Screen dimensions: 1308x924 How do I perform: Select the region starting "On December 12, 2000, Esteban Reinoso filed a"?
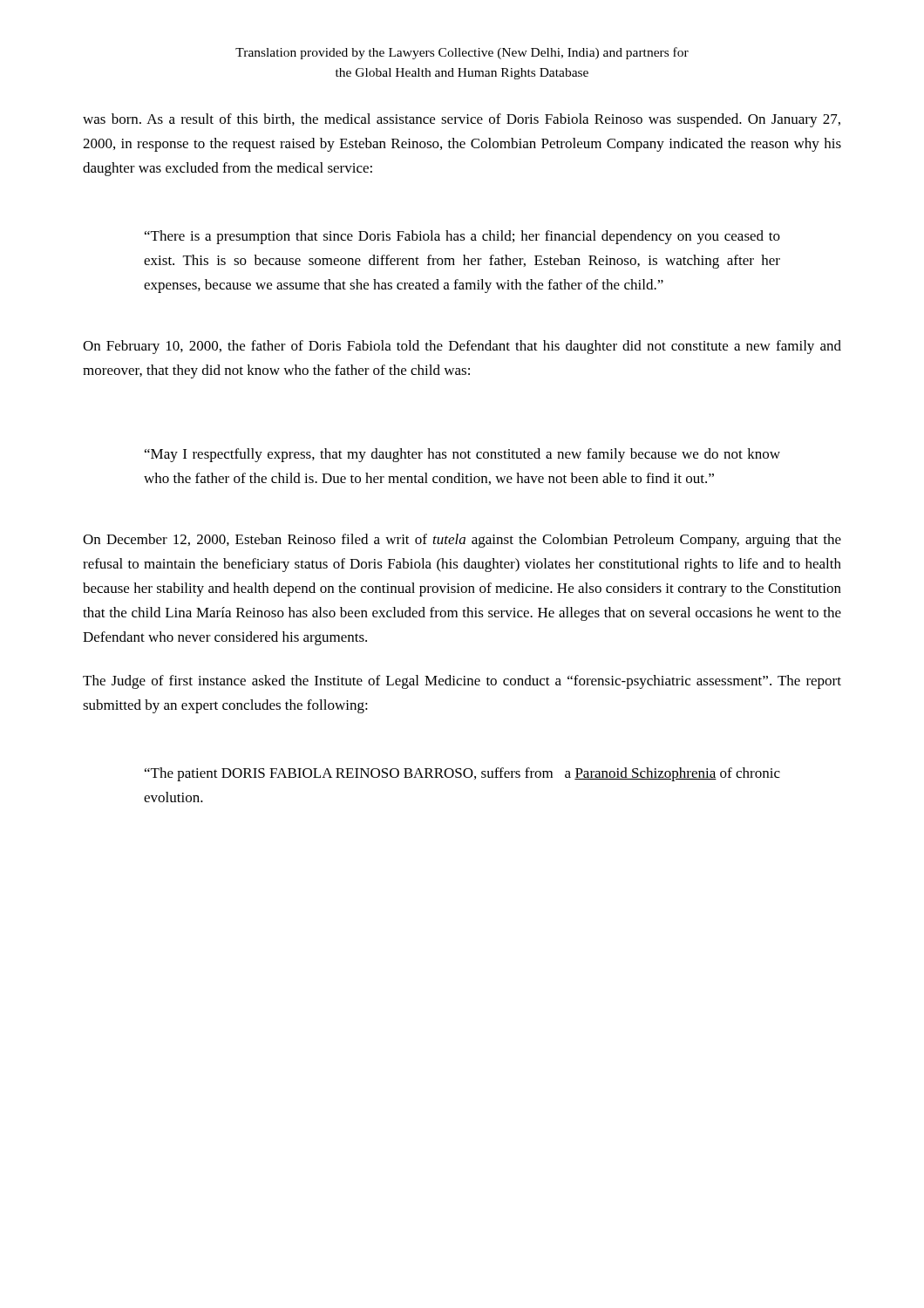click(x=462, y=588)
